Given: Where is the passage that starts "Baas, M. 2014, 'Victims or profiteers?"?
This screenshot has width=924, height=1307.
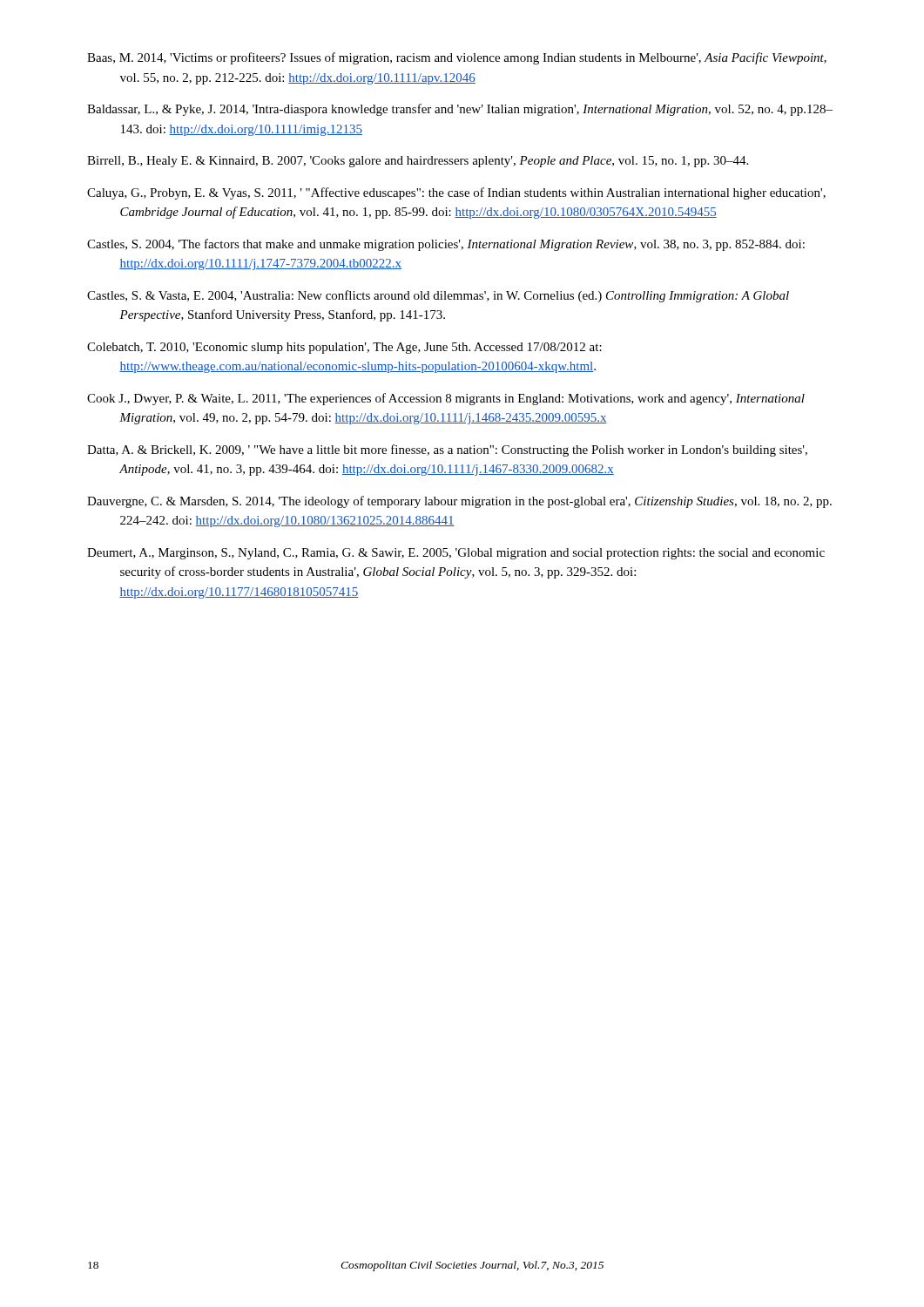Looking at the screenshot, I should 457,67.
